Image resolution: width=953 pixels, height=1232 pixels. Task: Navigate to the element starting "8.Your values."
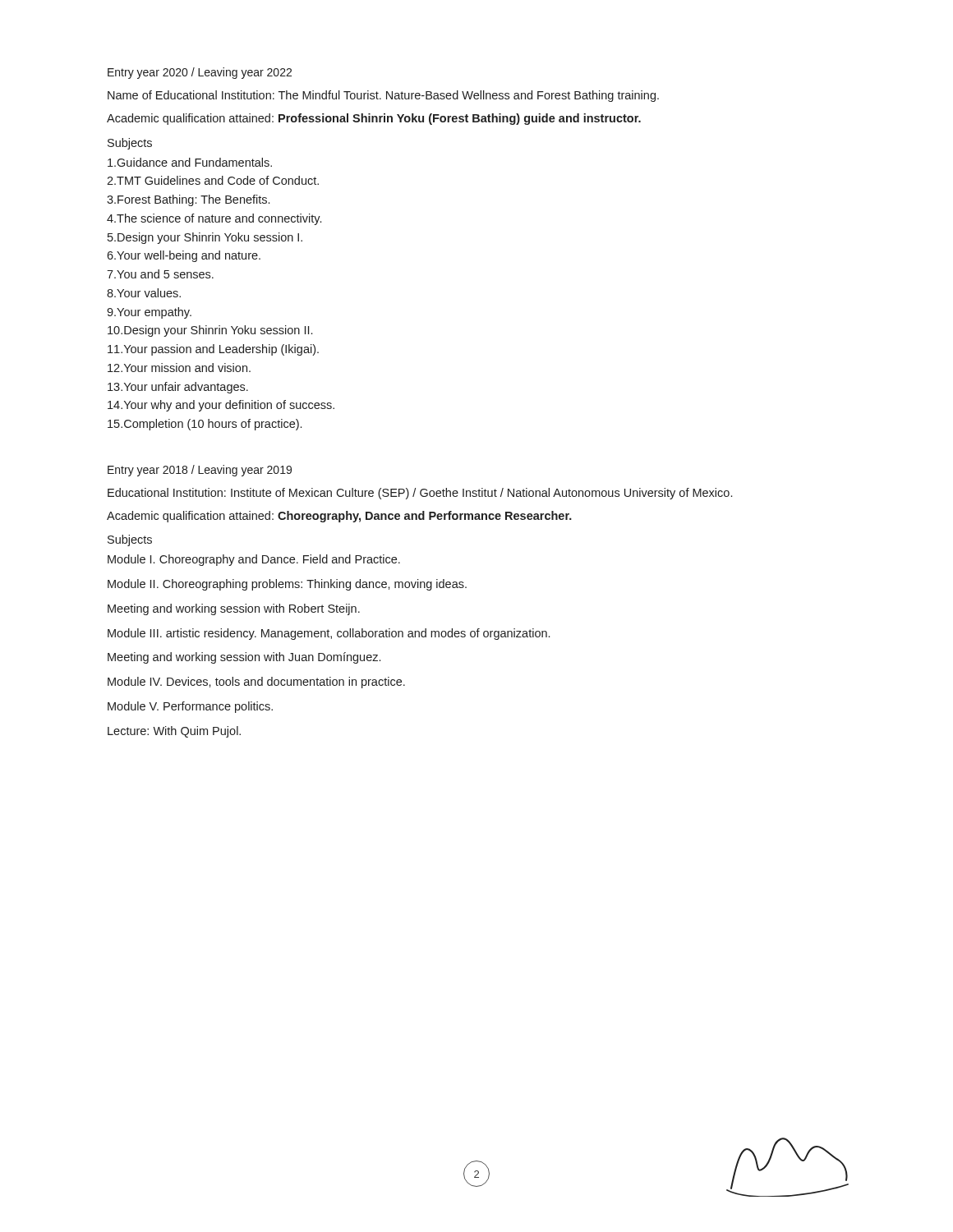tap(144, 293)
